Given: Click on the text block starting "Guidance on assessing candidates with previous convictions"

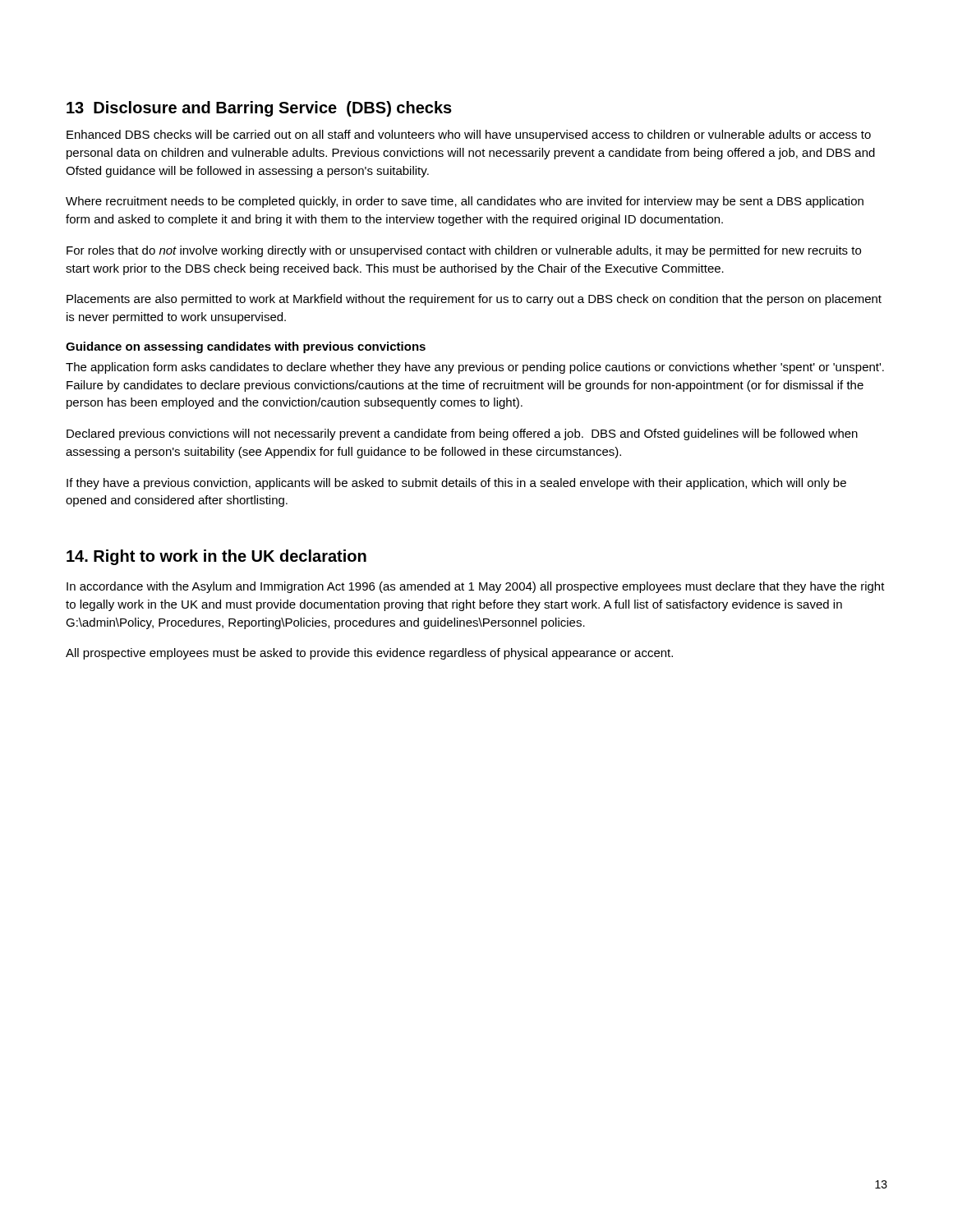Looking at the screenshot, I should tap(246, 346).
